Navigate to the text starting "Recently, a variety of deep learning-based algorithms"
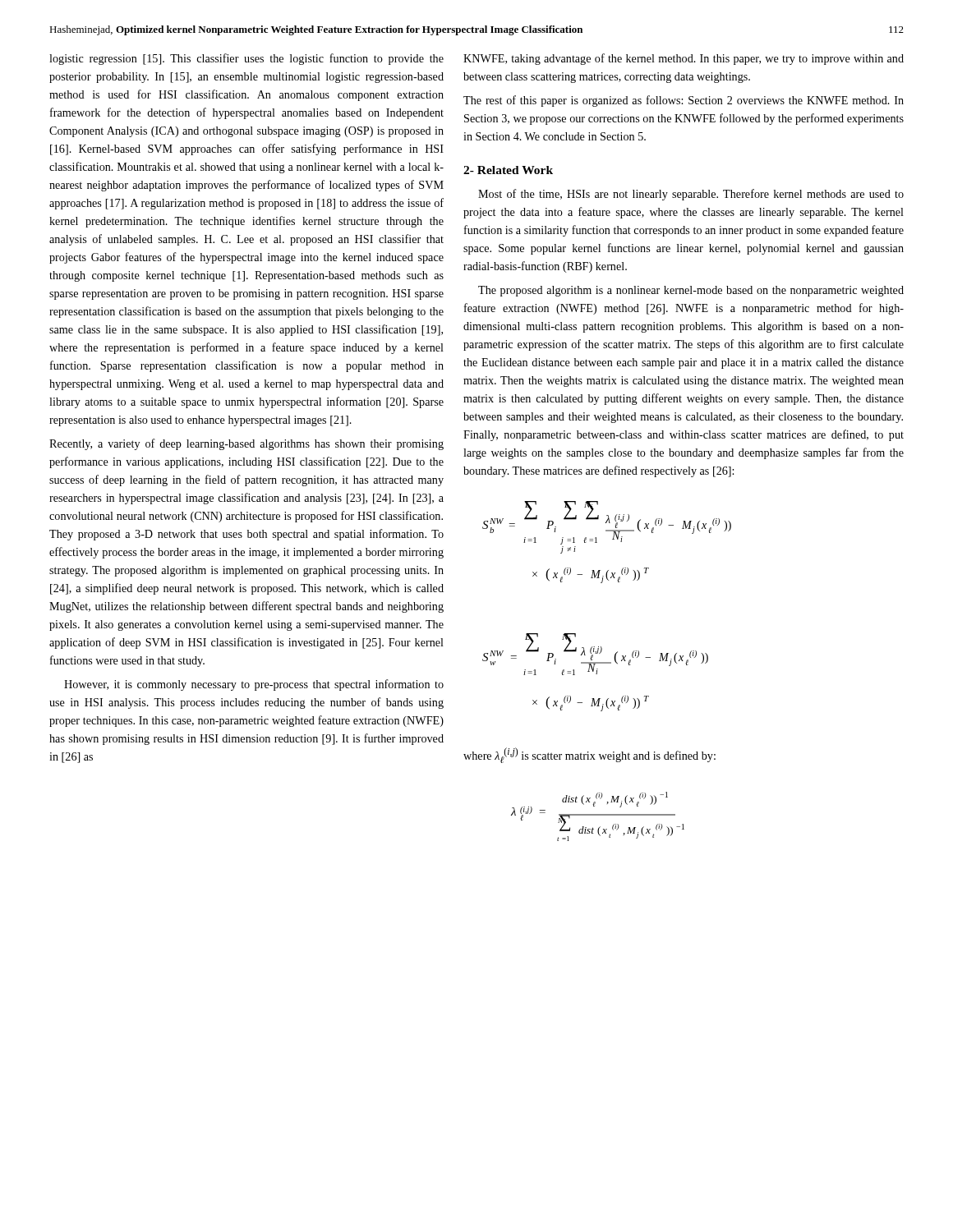 [x=246, y=552]
